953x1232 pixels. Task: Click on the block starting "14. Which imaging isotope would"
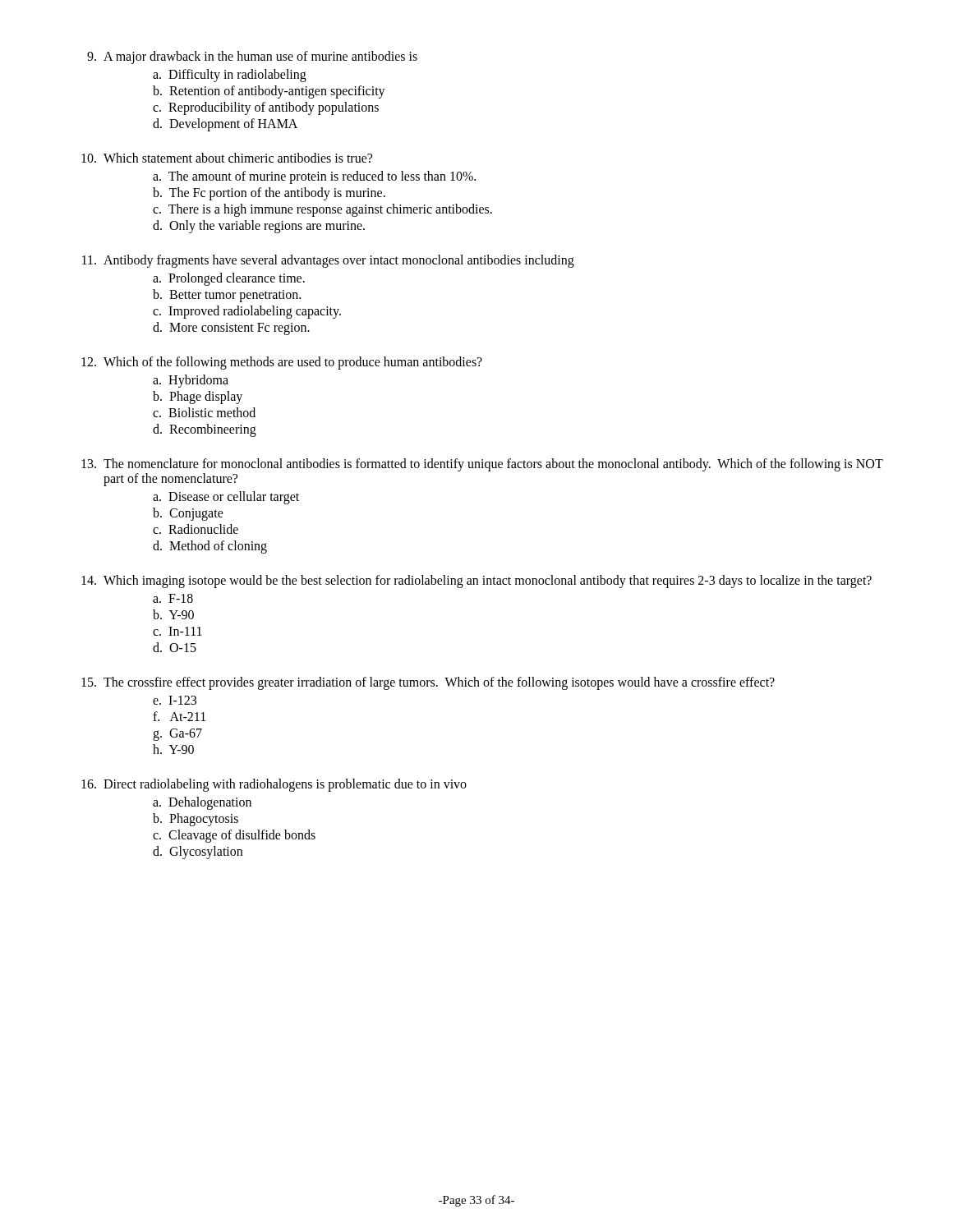476,582
